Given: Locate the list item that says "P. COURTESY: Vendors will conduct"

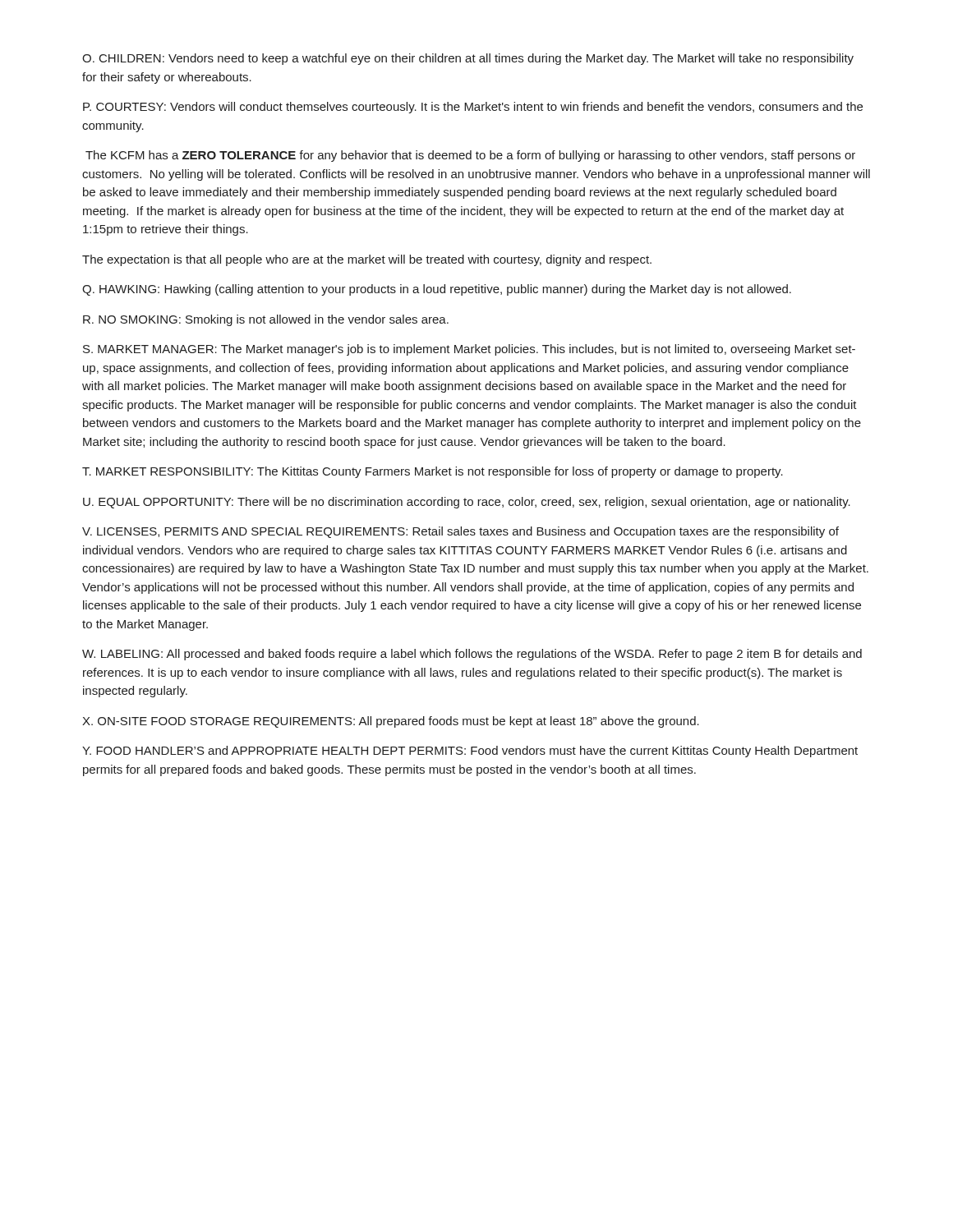Looking at the screenshot, I should 473,116.
